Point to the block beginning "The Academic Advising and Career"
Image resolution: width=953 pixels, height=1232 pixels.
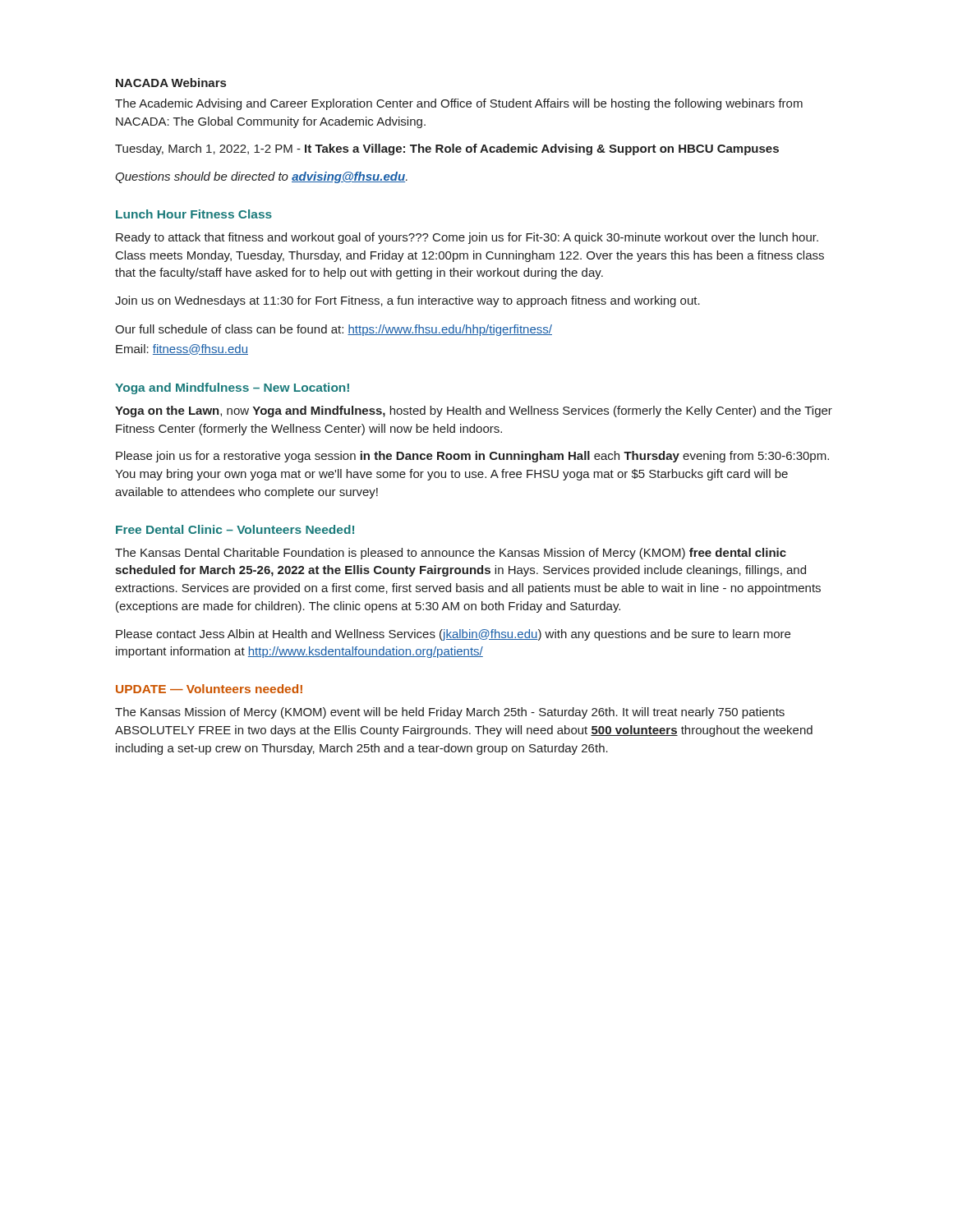[476, 112]
